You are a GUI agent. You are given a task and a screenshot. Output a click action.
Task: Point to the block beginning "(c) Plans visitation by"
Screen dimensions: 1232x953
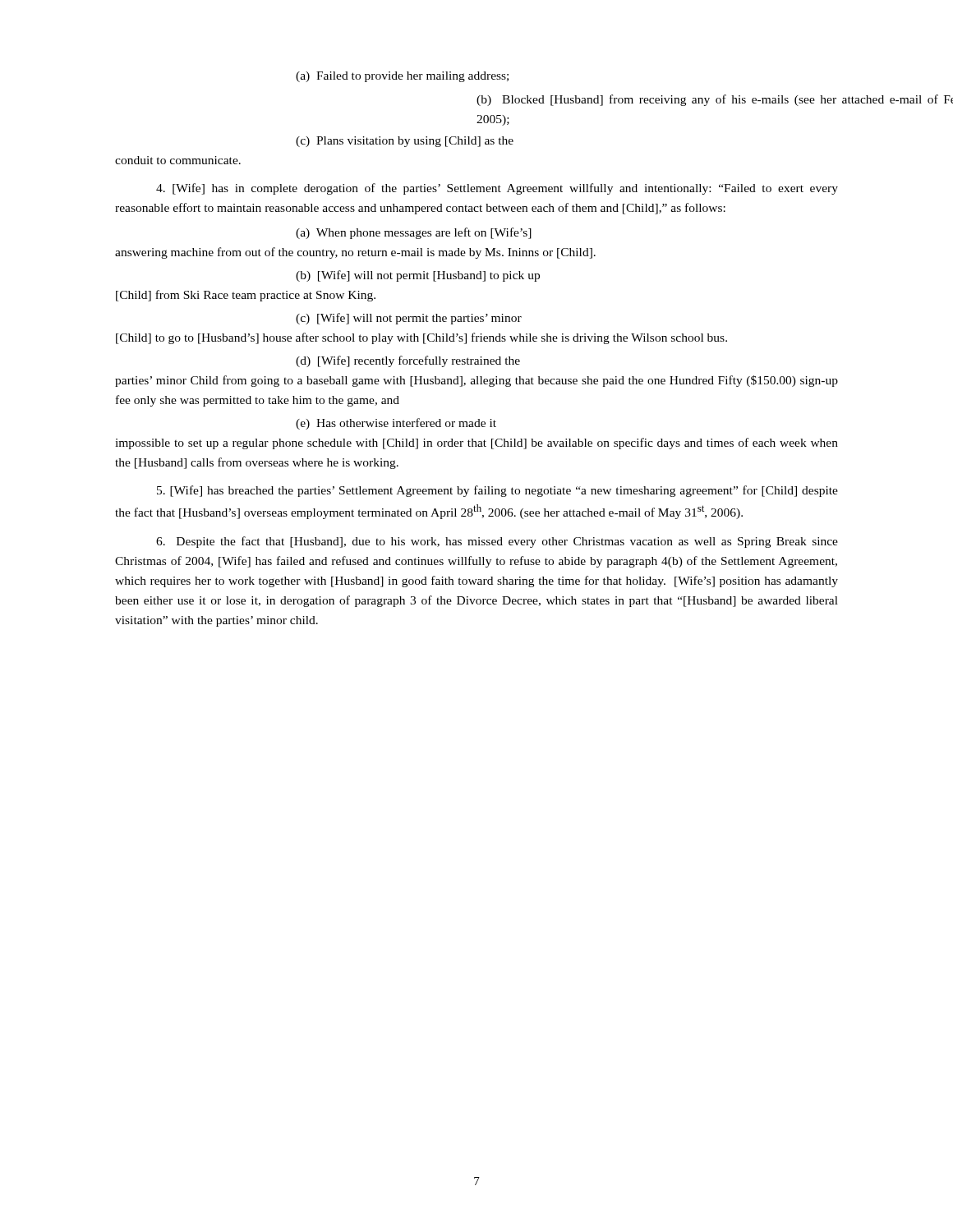476,150
